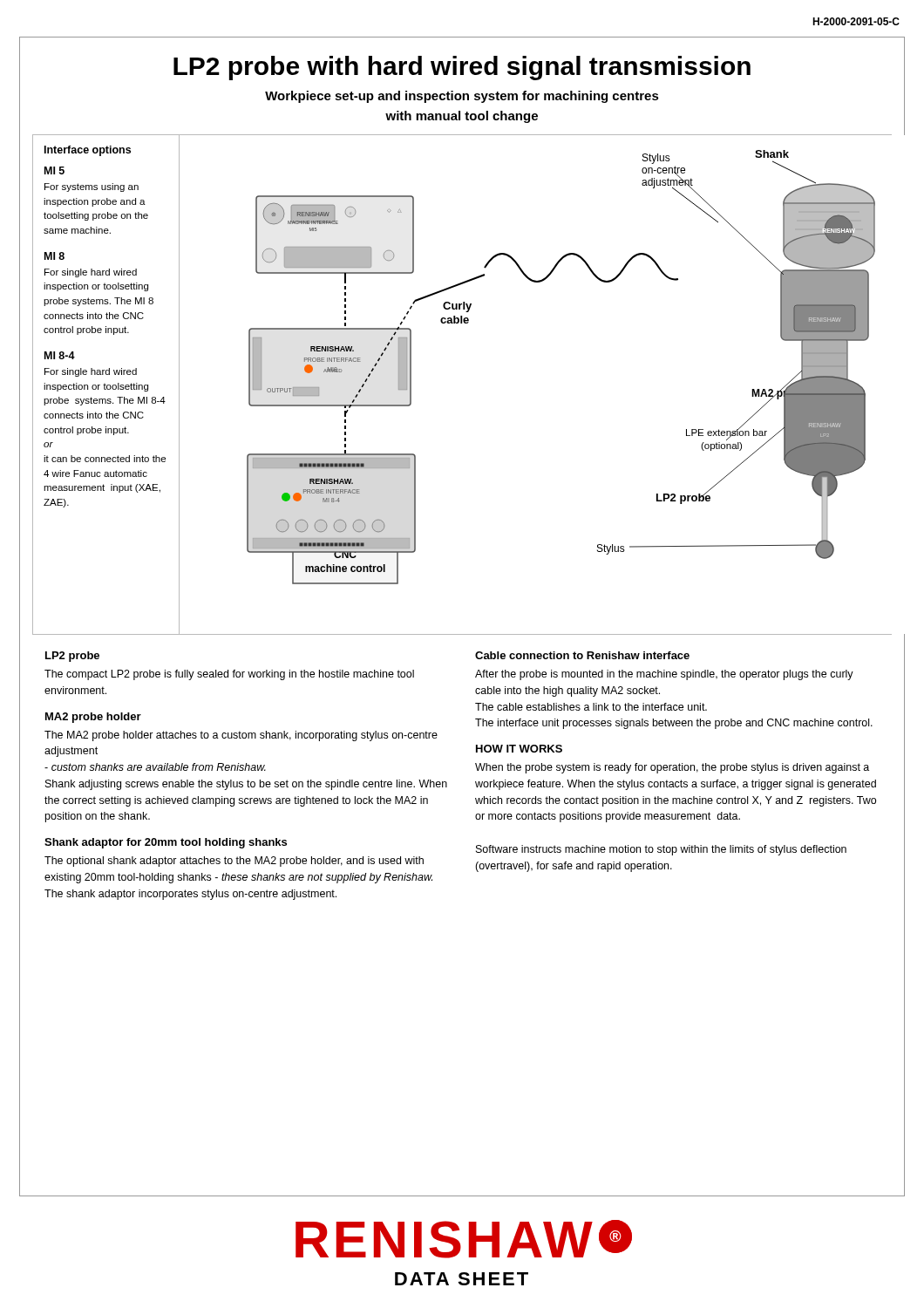Image resolution: width=924 pixels, height=1308 pixels.
Task: Click on the section header that reads "Workpiece set-up and inspection system"
Action: tap(462, 106)
